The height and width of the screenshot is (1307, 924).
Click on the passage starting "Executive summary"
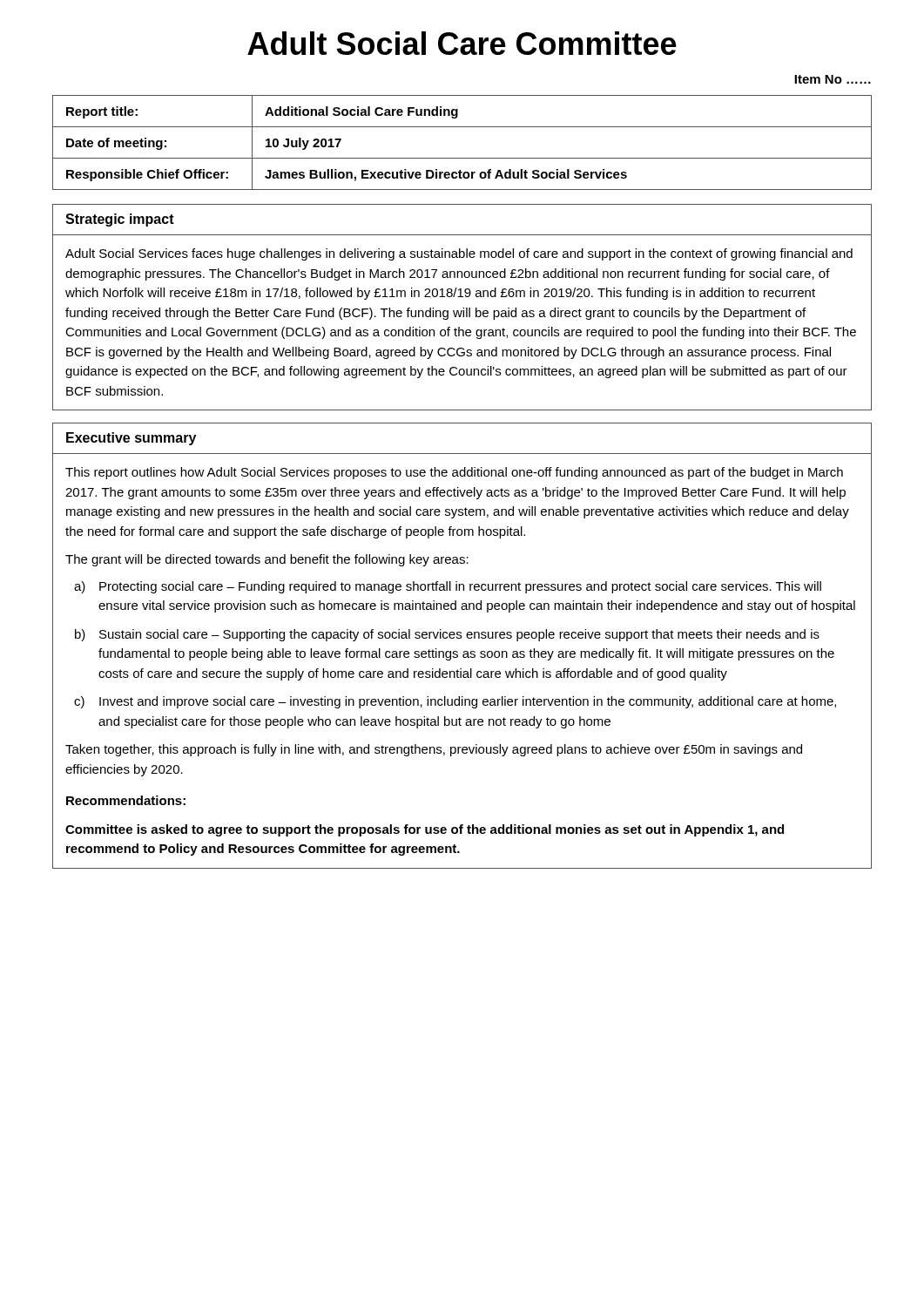[x=131, y=438]
